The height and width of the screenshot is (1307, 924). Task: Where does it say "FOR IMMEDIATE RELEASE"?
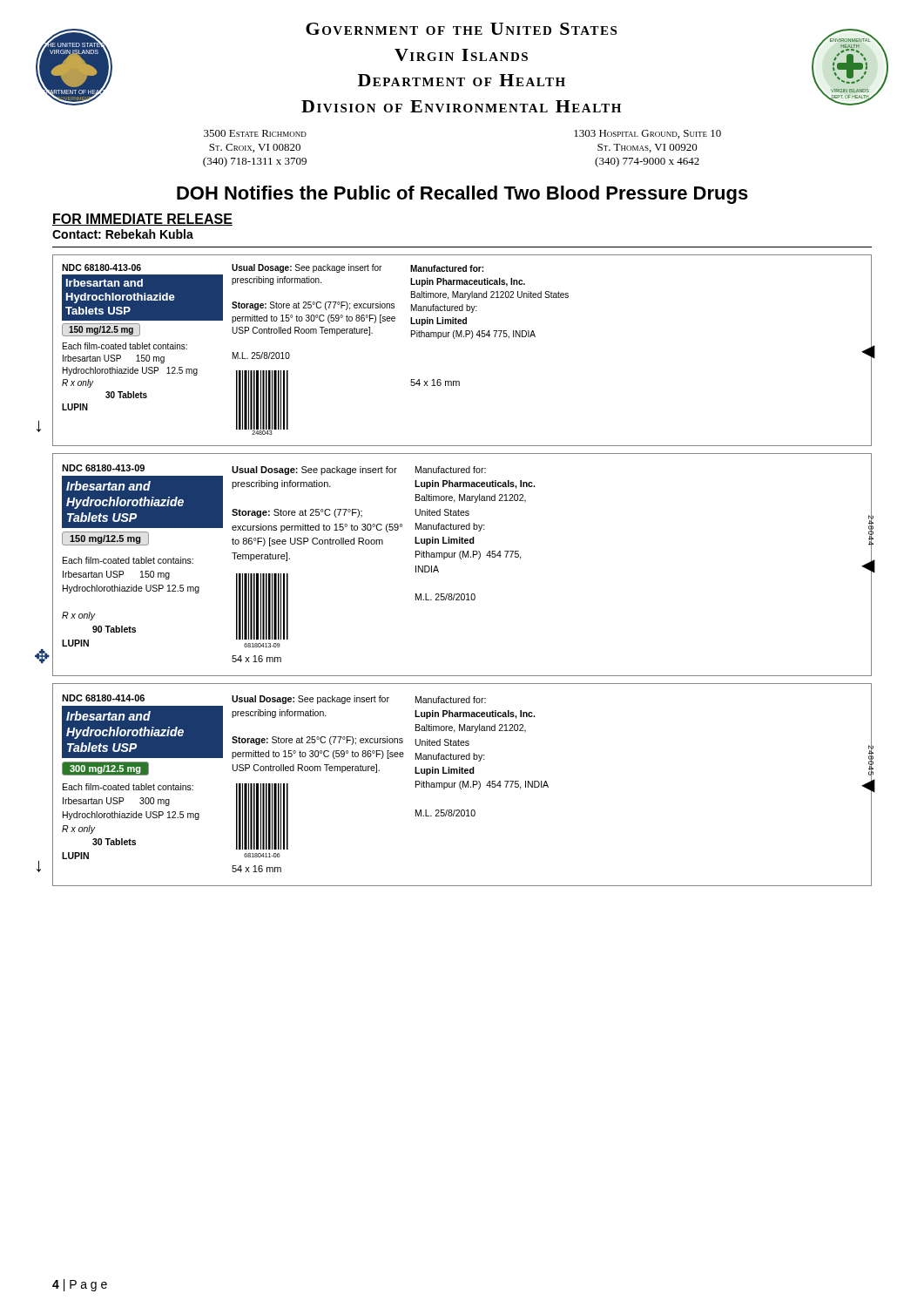coord(142,219)
